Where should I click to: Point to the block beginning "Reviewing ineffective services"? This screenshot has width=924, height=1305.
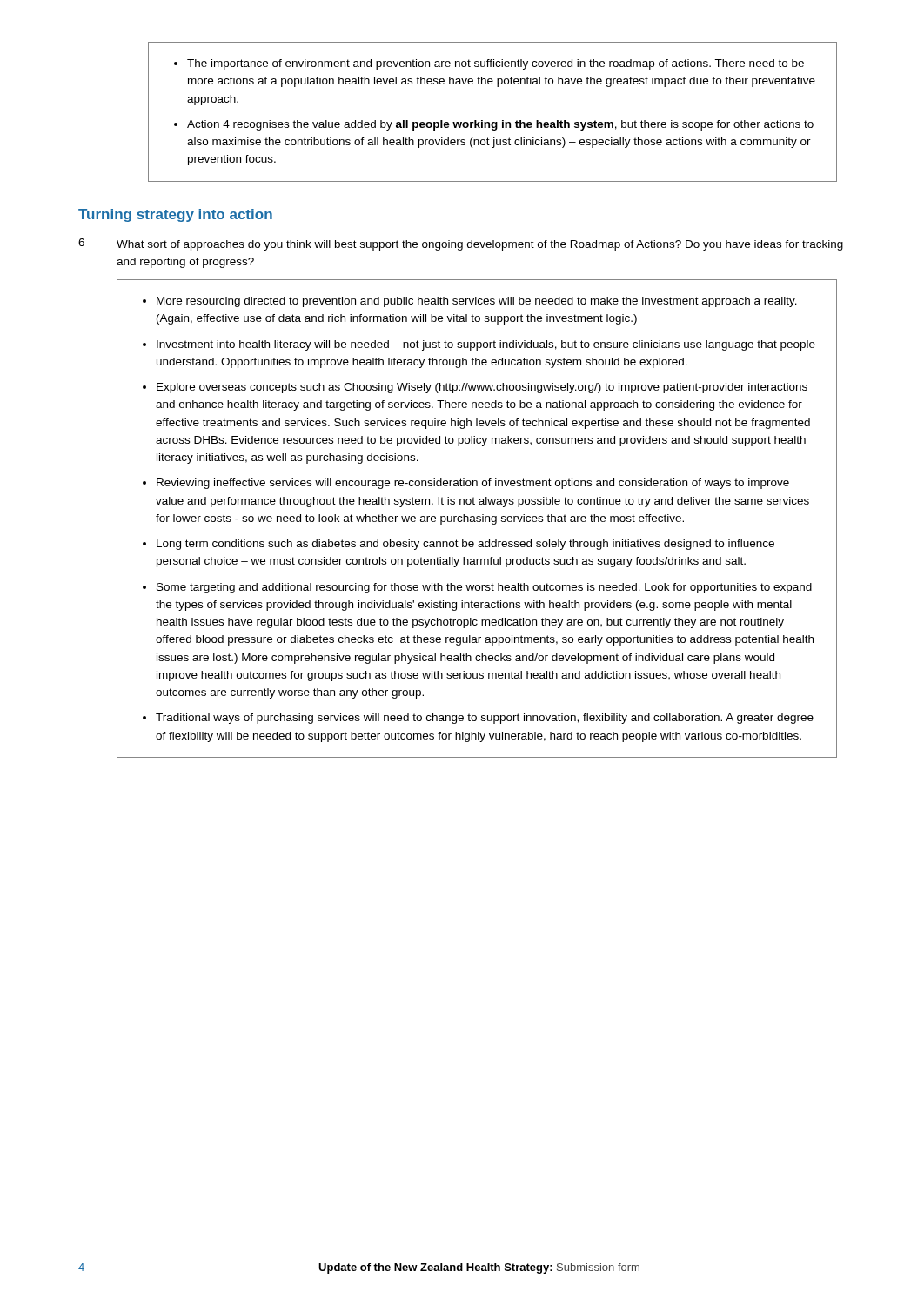(483, 500)
